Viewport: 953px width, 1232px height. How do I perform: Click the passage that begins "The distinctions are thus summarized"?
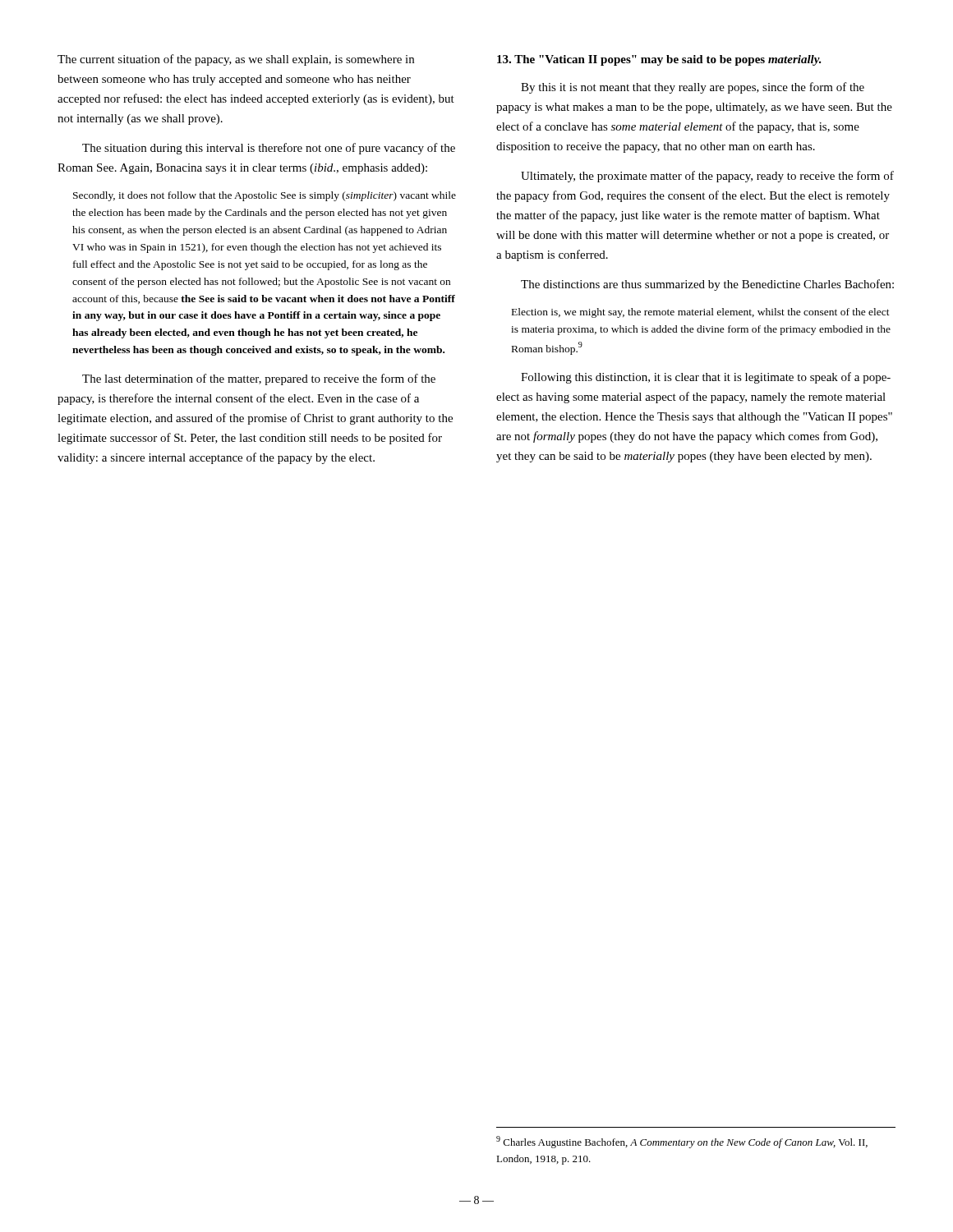[x=696, y=284]
